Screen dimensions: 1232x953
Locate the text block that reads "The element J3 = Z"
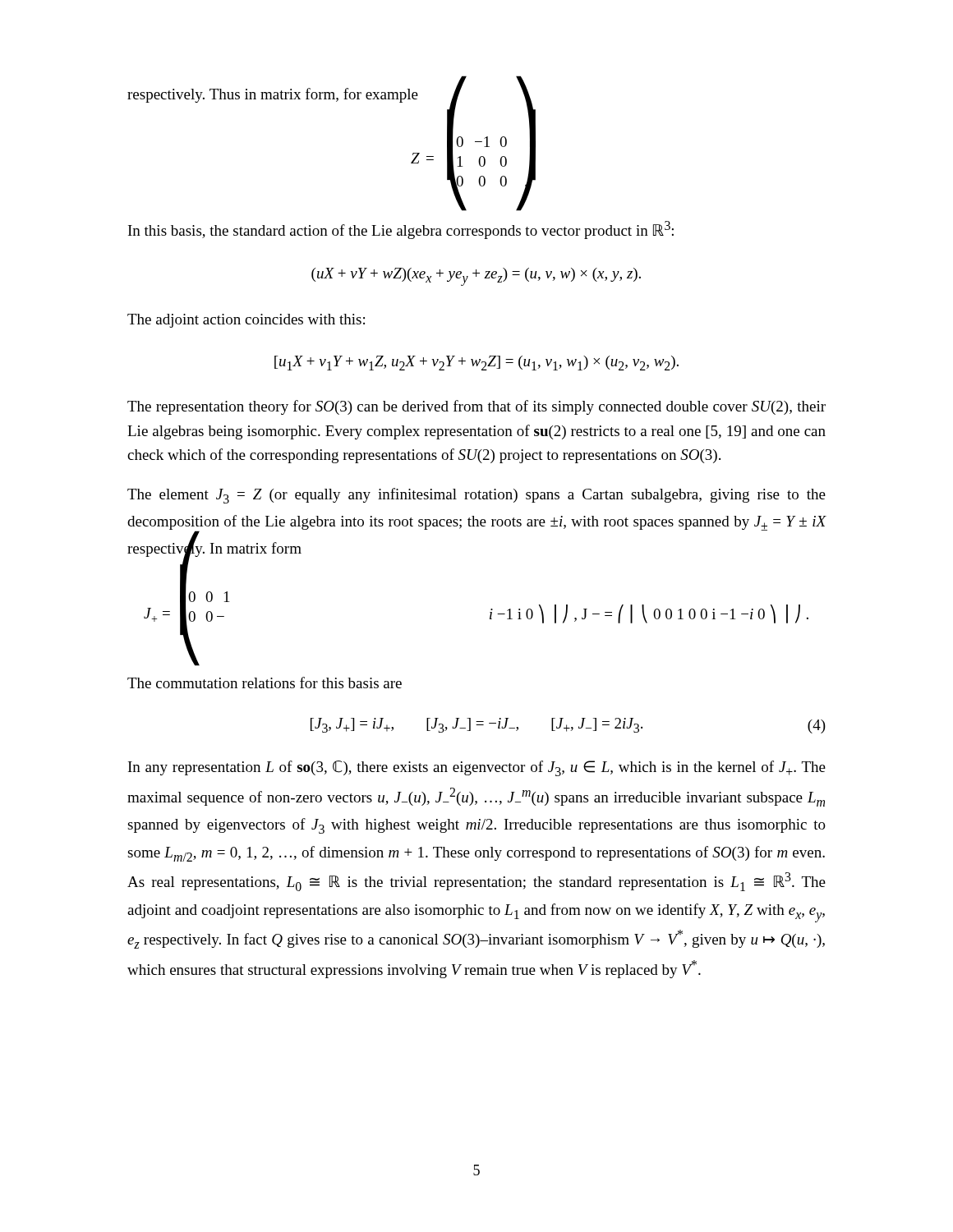coord(476,521)
